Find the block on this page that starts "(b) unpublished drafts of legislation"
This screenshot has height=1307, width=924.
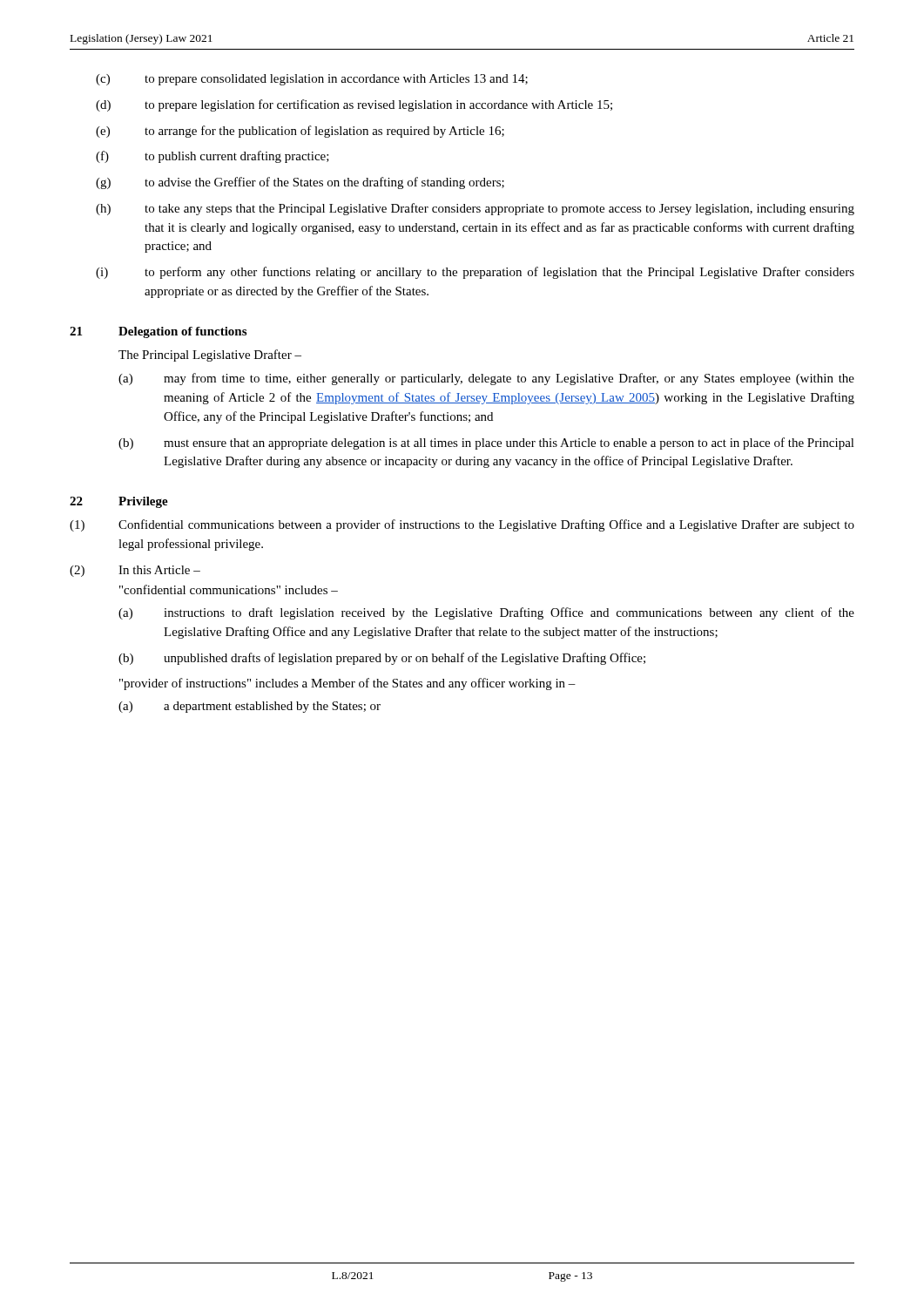[486, 658]
